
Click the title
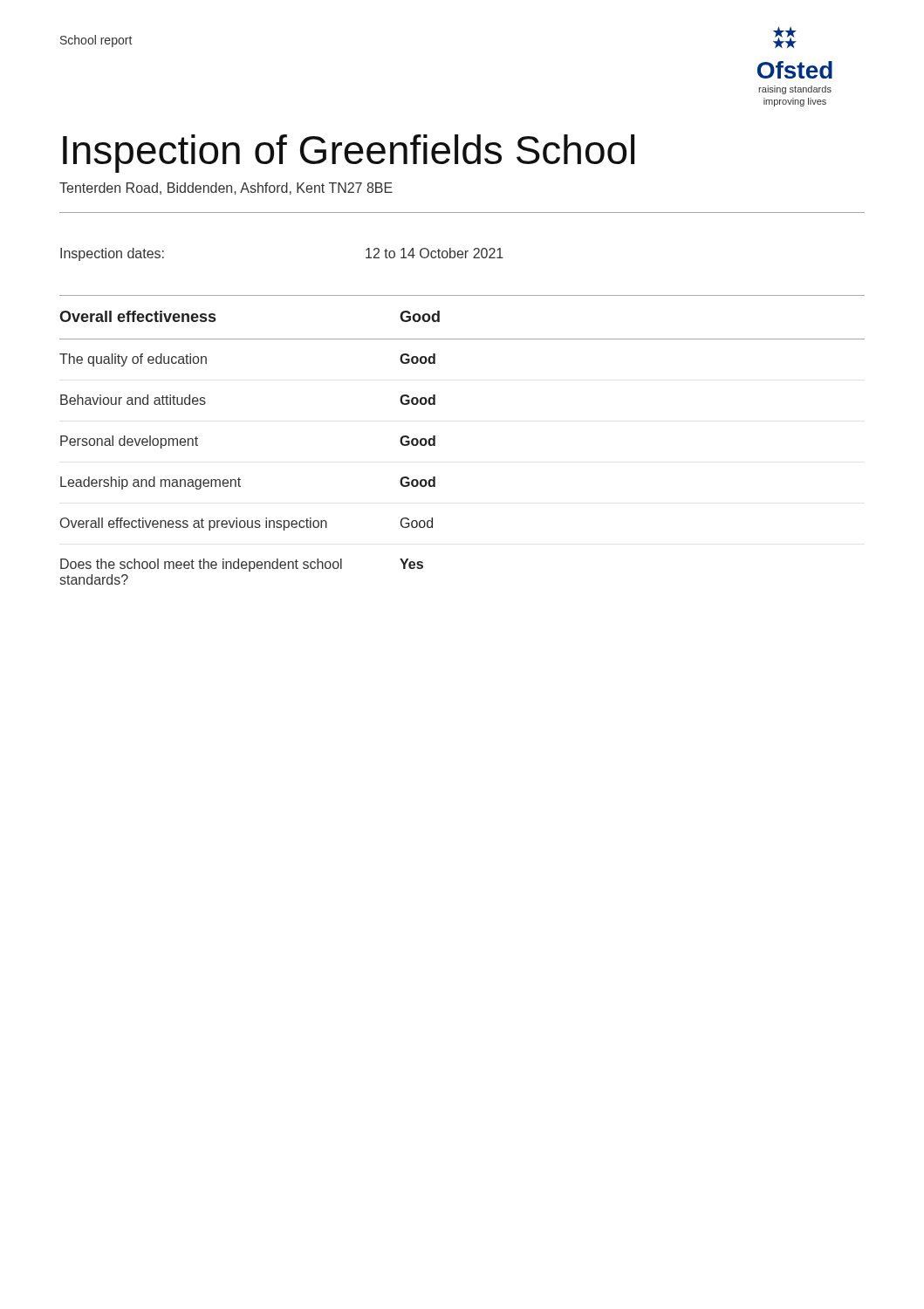point(348,150)
